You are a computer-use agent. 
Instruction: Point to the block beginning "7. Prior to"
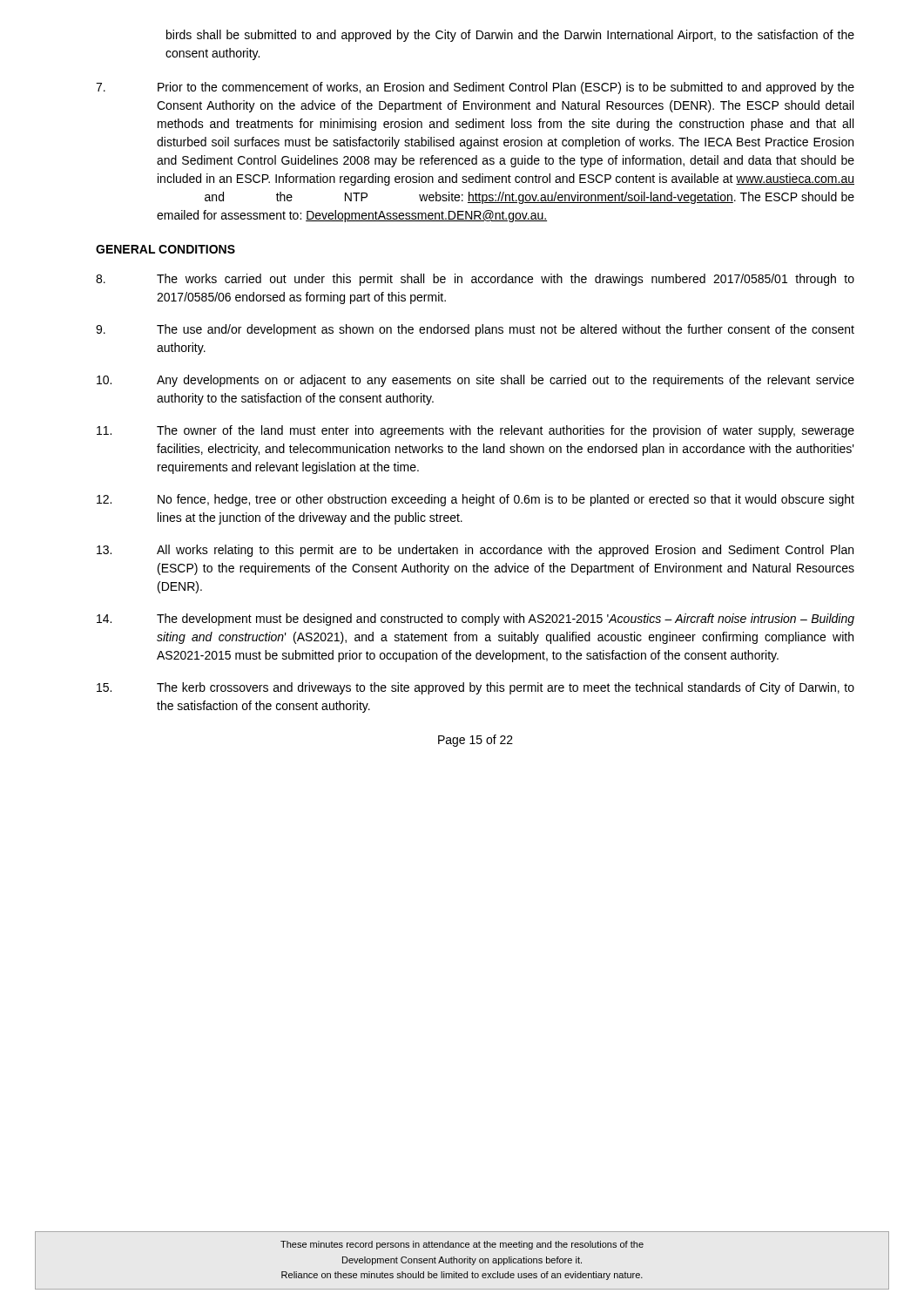point(475,152)
